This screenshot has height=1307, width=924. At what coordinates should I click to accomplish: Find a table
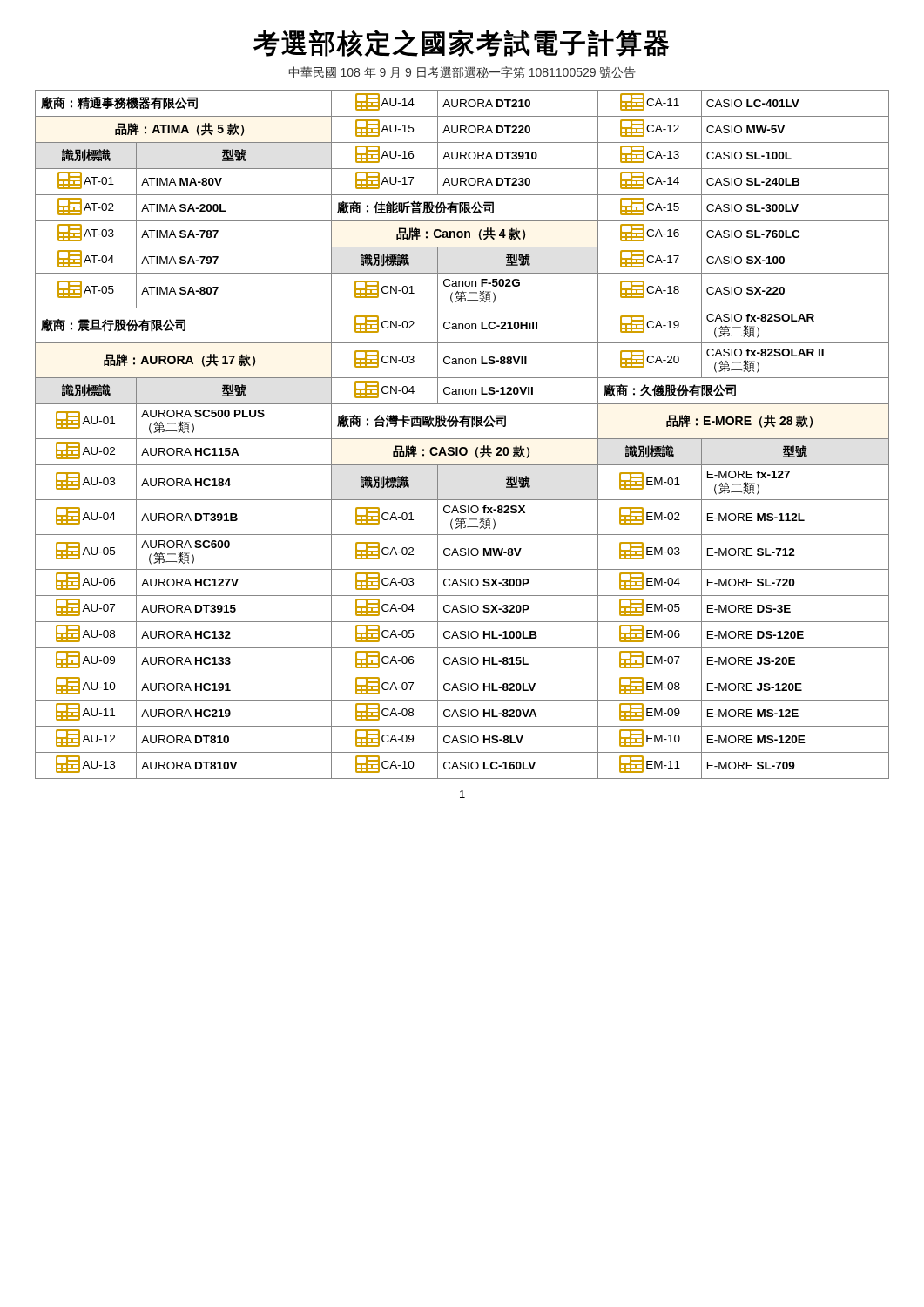pyautogui.click(x=462, y=434)
